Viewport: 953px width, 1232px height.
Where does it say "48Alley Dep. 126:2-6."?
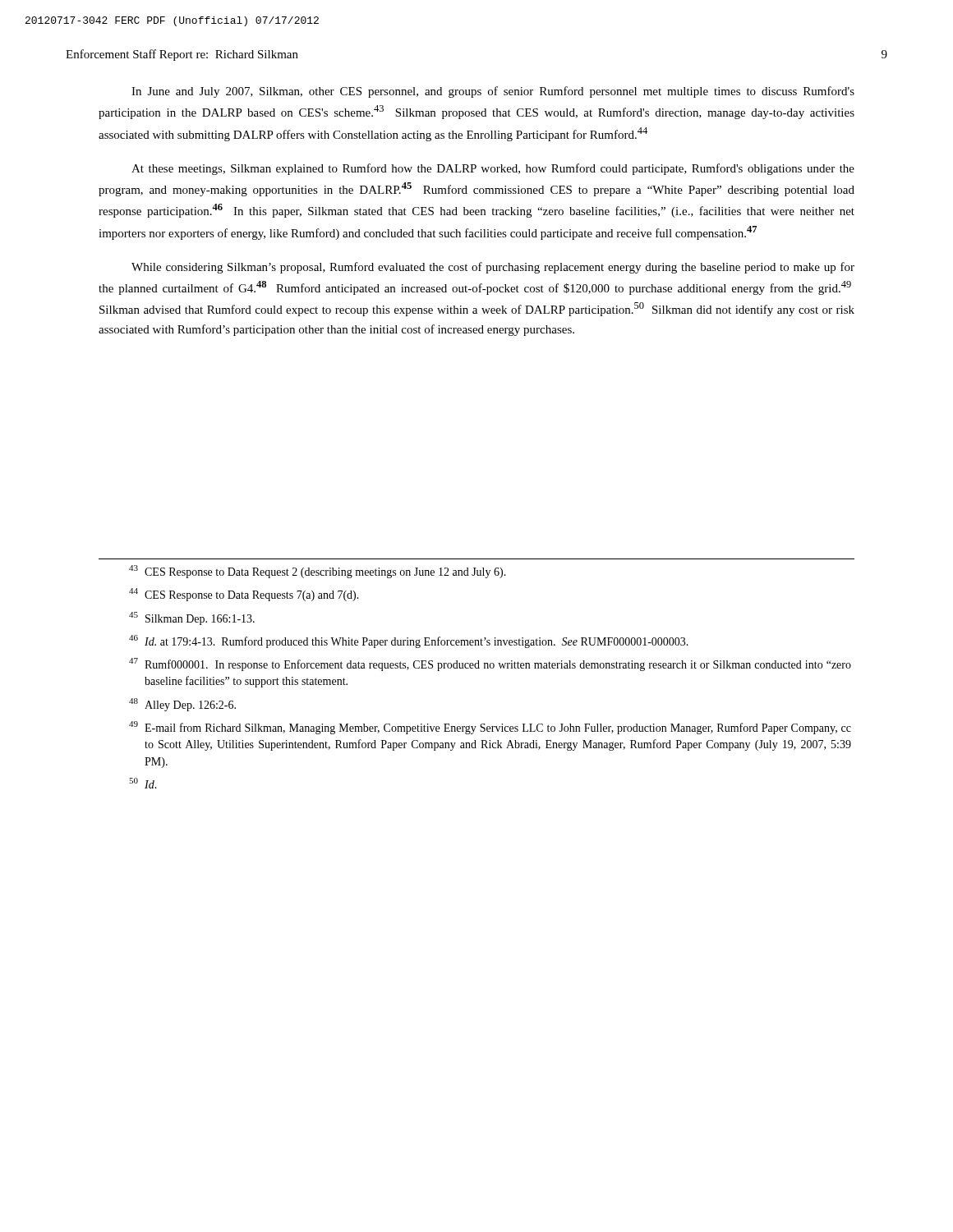coord(182,705)
